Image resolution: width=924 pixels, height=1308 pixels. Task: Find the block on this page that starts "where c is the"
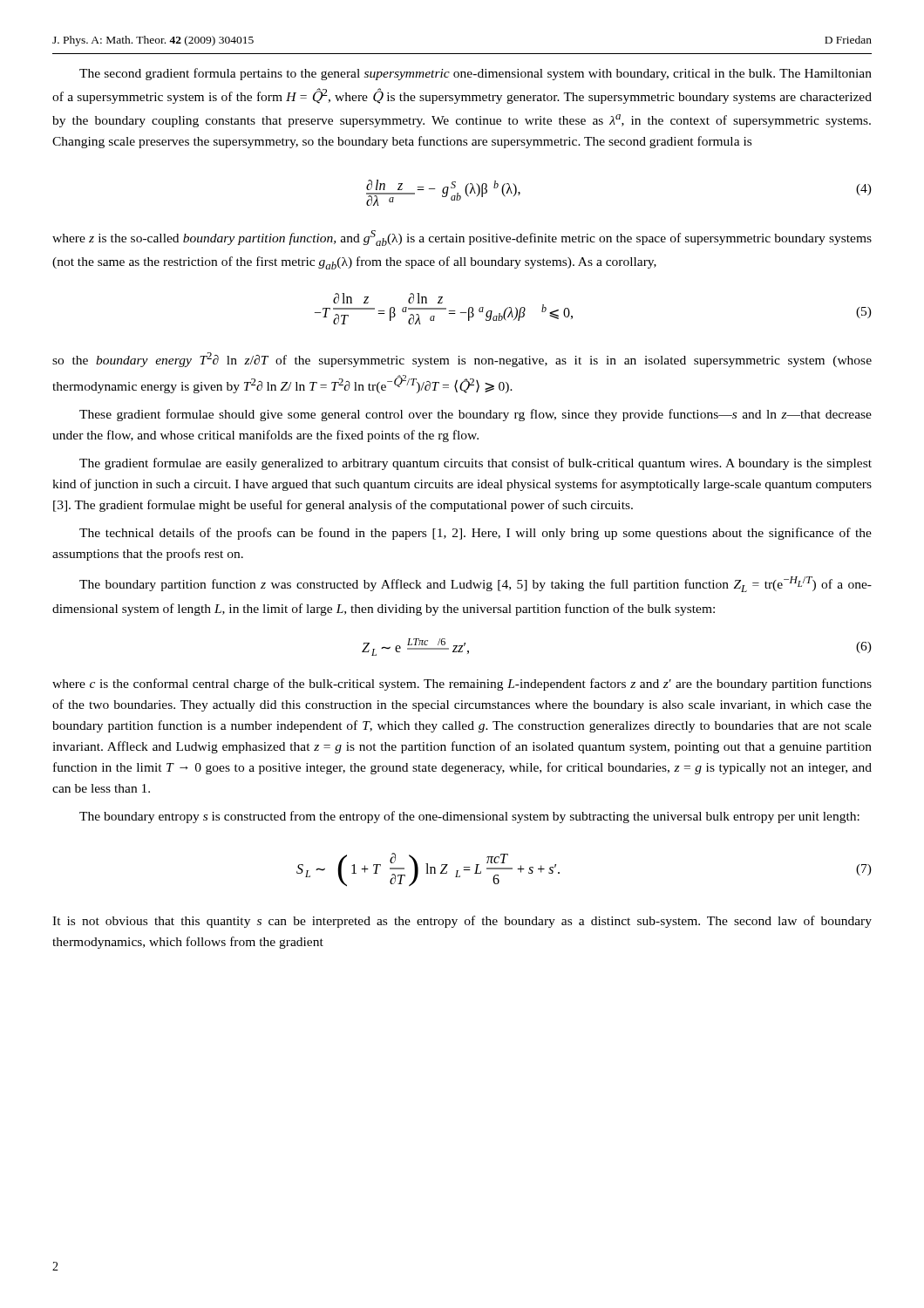click(462, 736)
